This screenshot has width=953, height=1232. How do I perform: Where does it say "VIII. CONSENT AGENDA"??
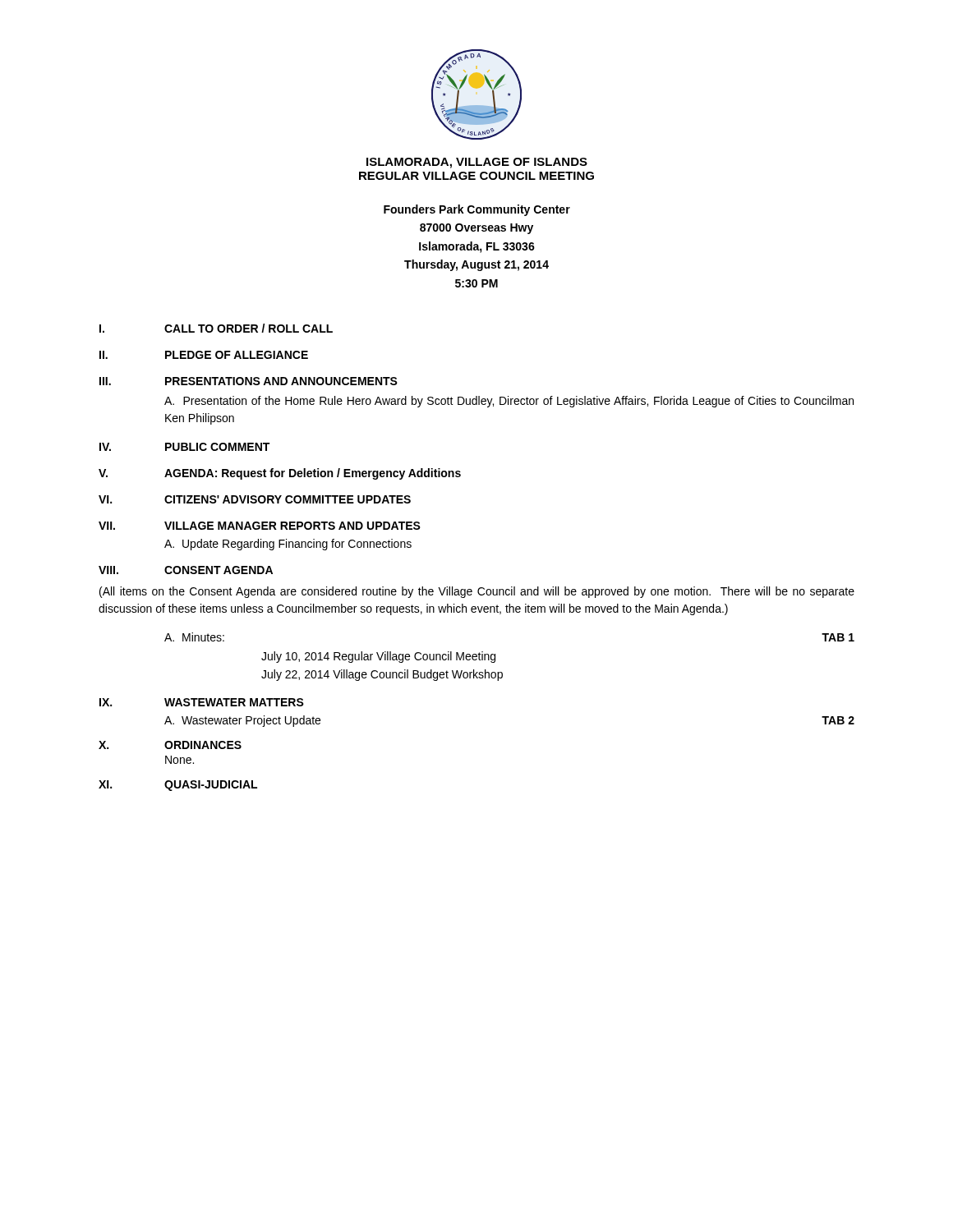pyautogui.click(x=186, y=570)
